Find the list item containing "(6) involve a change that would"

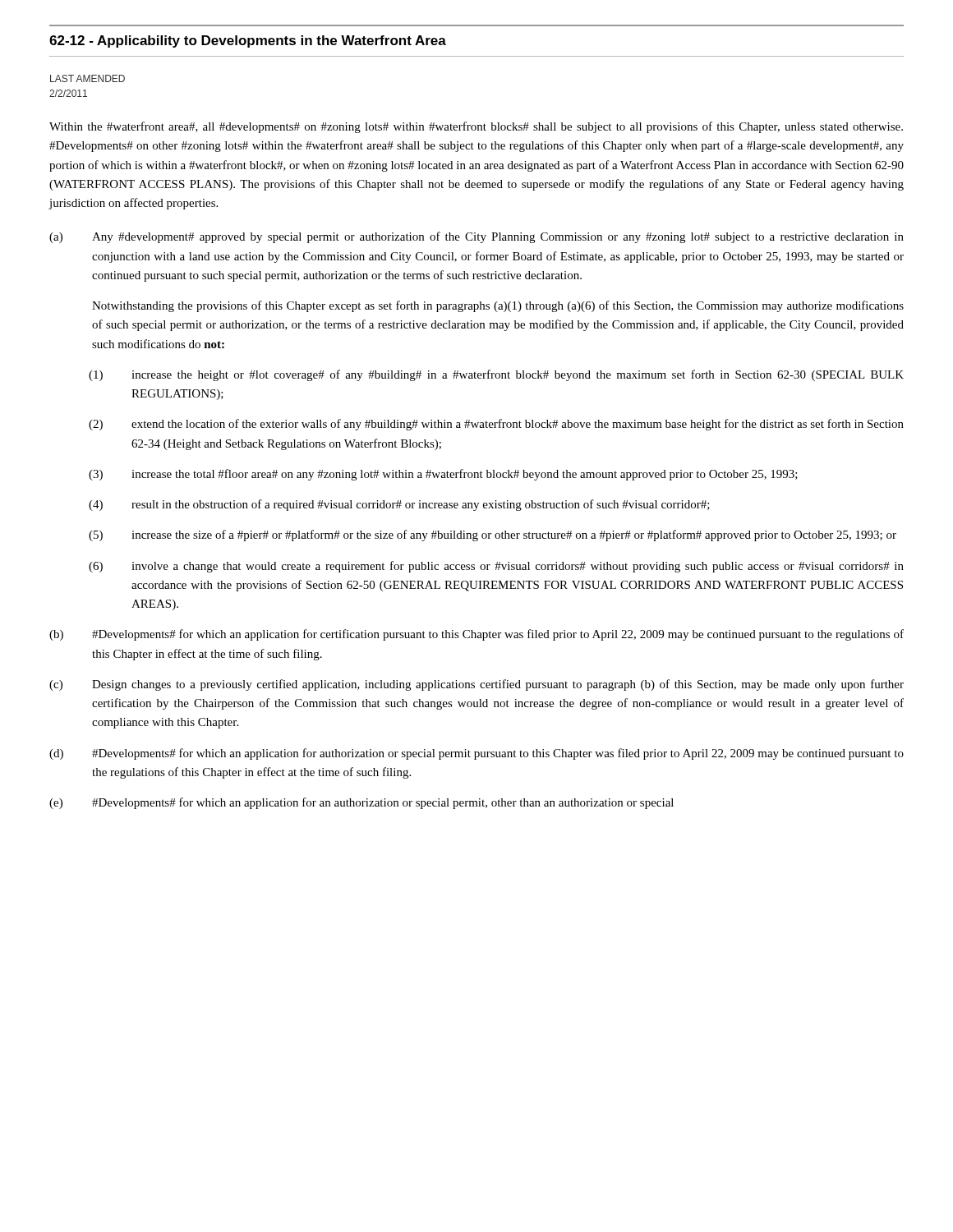pyautogui.click(x=496, y=585)
